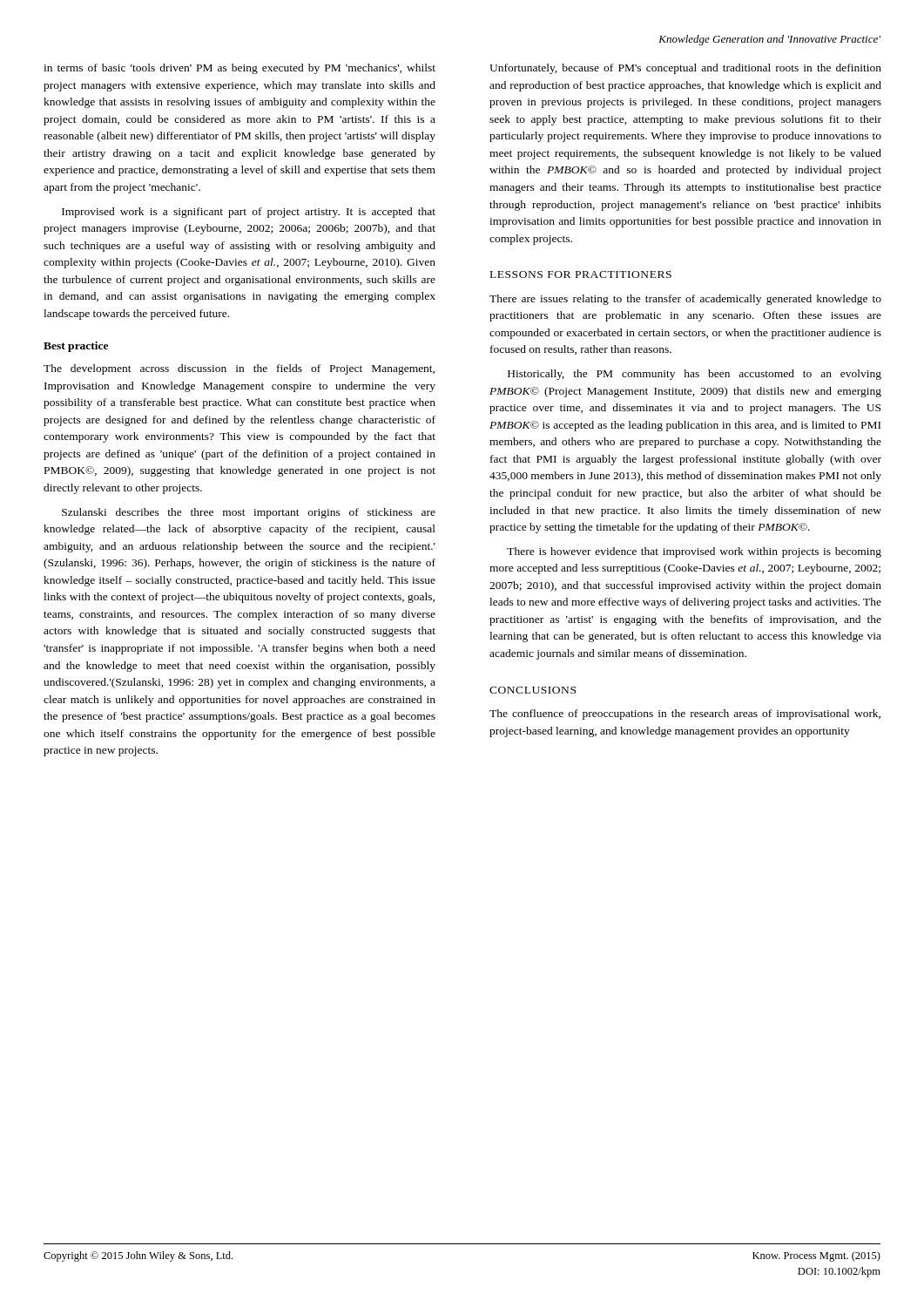Viewport: 924px width, 1307px height.
Task: Find the element starting "Unfortunately, because of PM's"
Action: (685, 153)
